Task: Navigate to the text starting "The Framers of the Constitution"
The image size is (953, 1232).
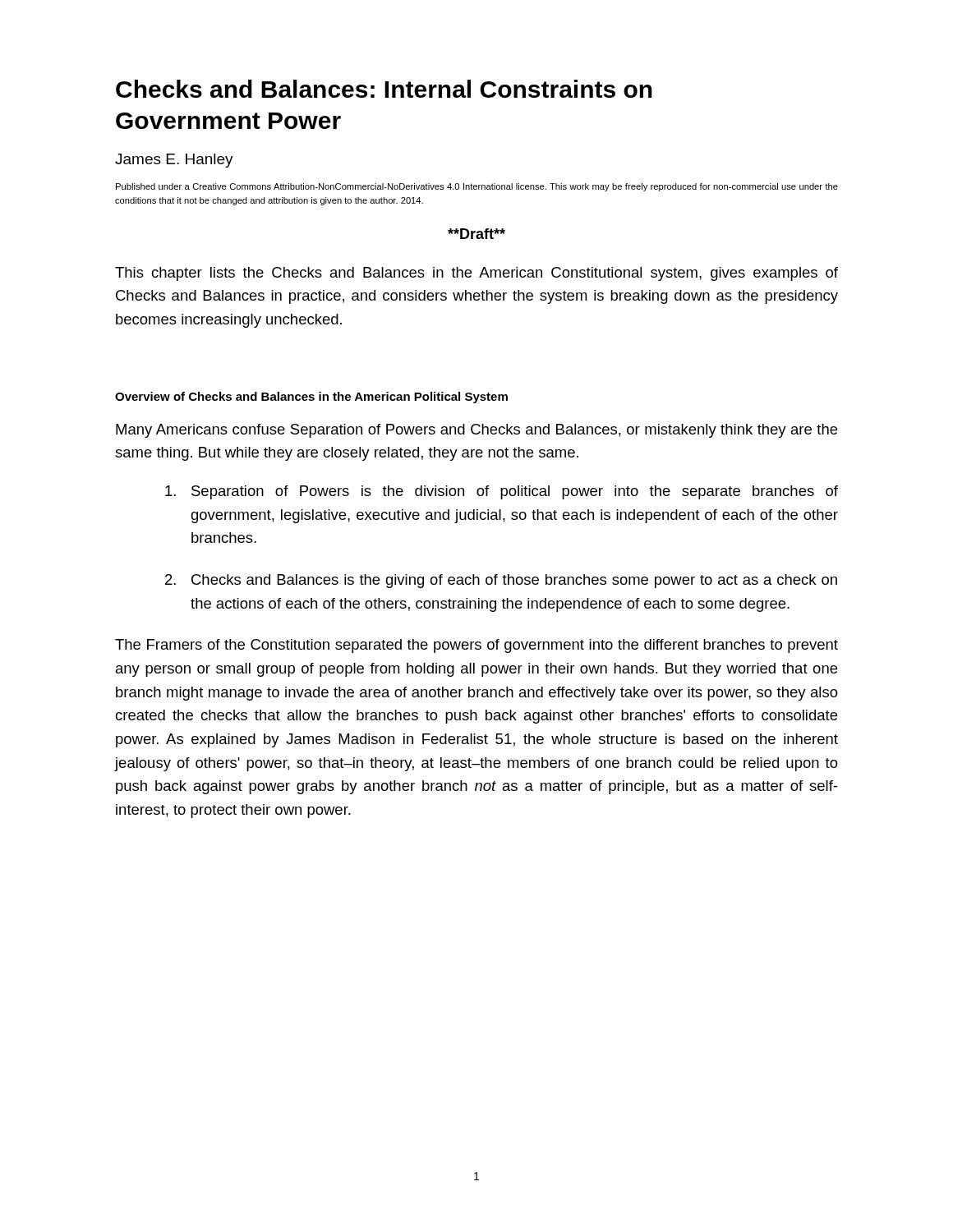Action: click(476, 727)
